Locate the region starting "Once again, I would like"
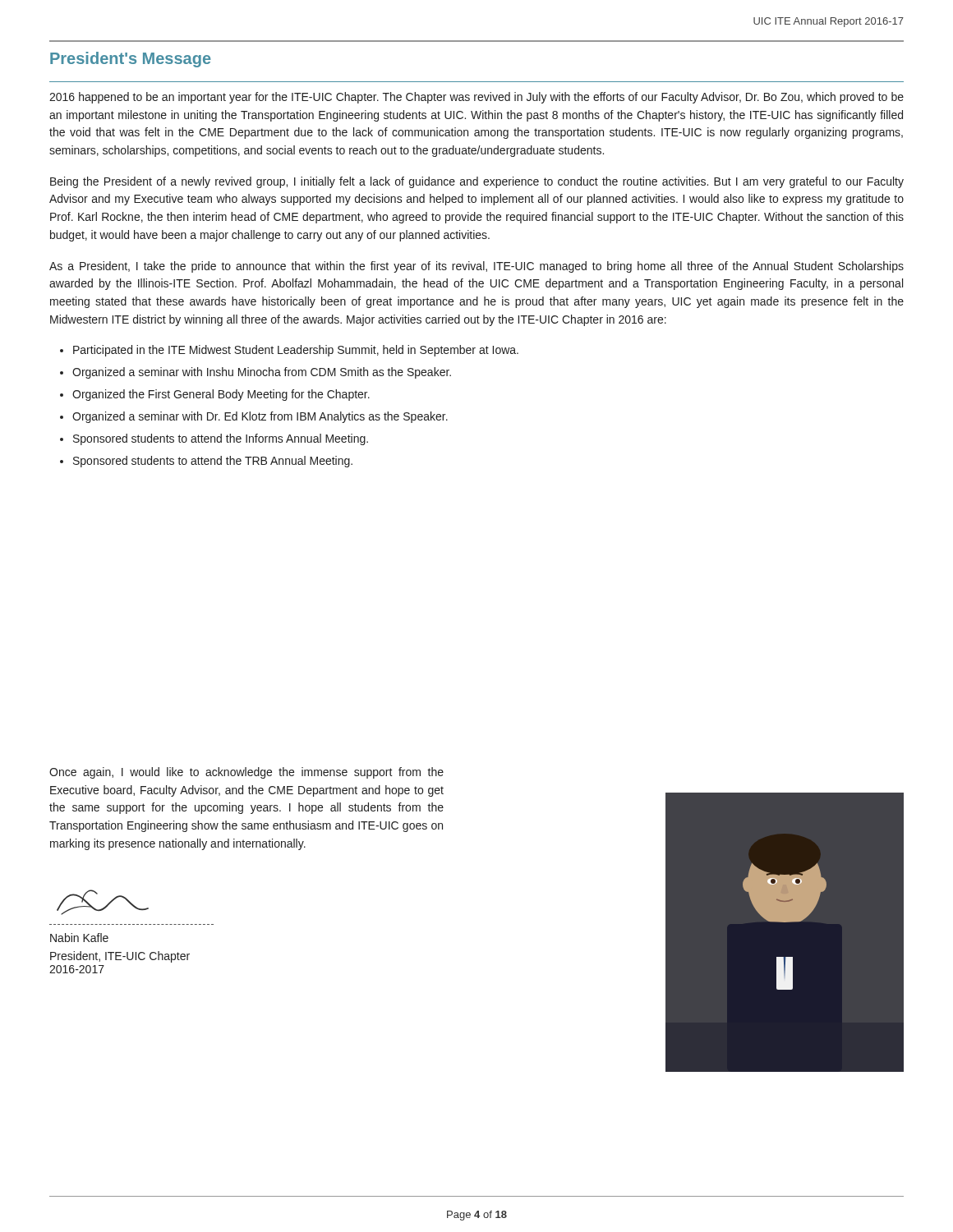The height and width of the screenshot is (1232, 953). coord(246,808)
